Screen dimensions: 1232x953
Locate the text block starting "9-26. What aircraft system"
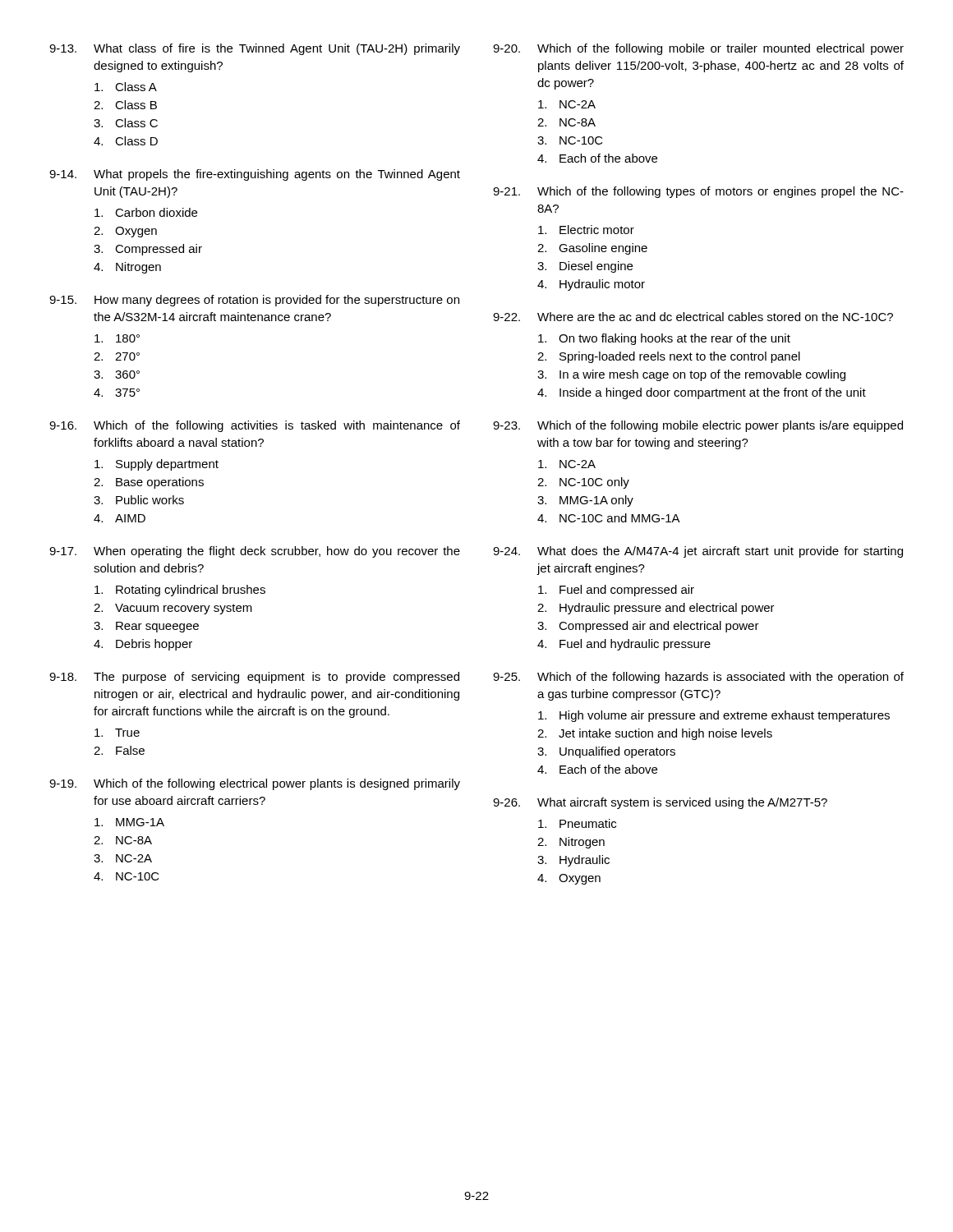pos(660,803)
